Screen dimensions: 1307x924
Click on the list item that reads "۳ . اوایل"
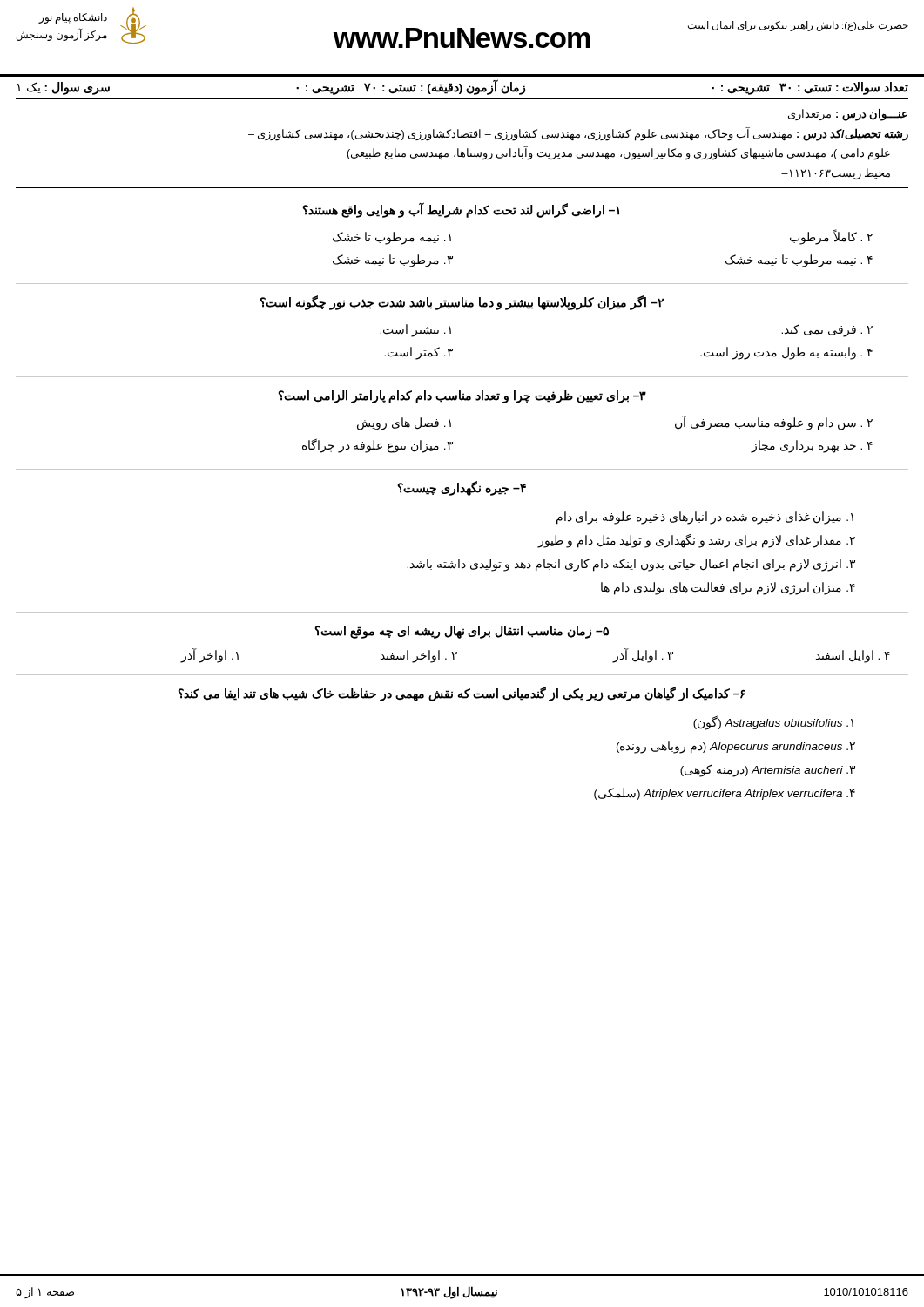pyautogui.click(x=644, y=655)
